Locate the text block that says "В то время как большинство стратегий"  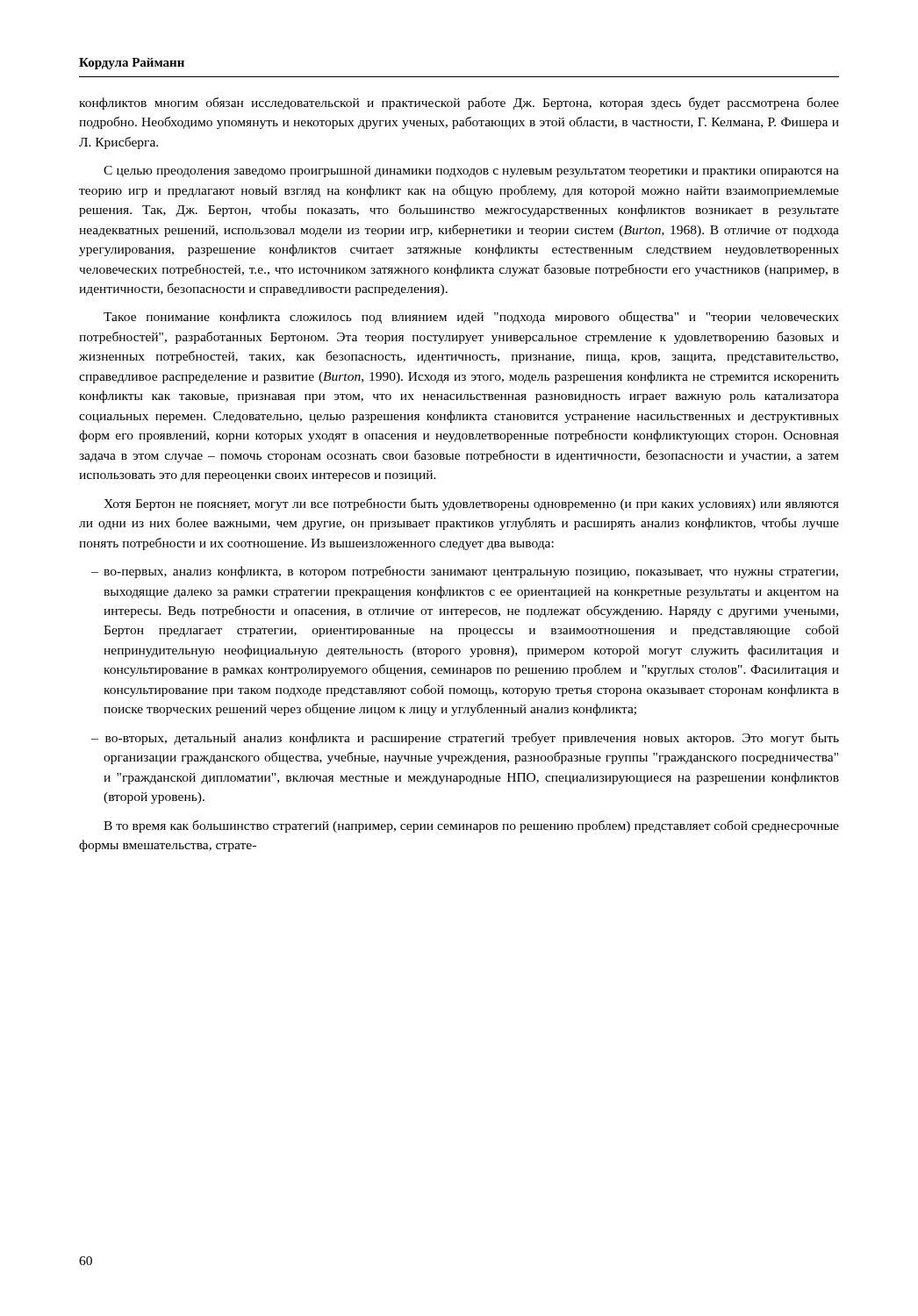click(459, 835)
